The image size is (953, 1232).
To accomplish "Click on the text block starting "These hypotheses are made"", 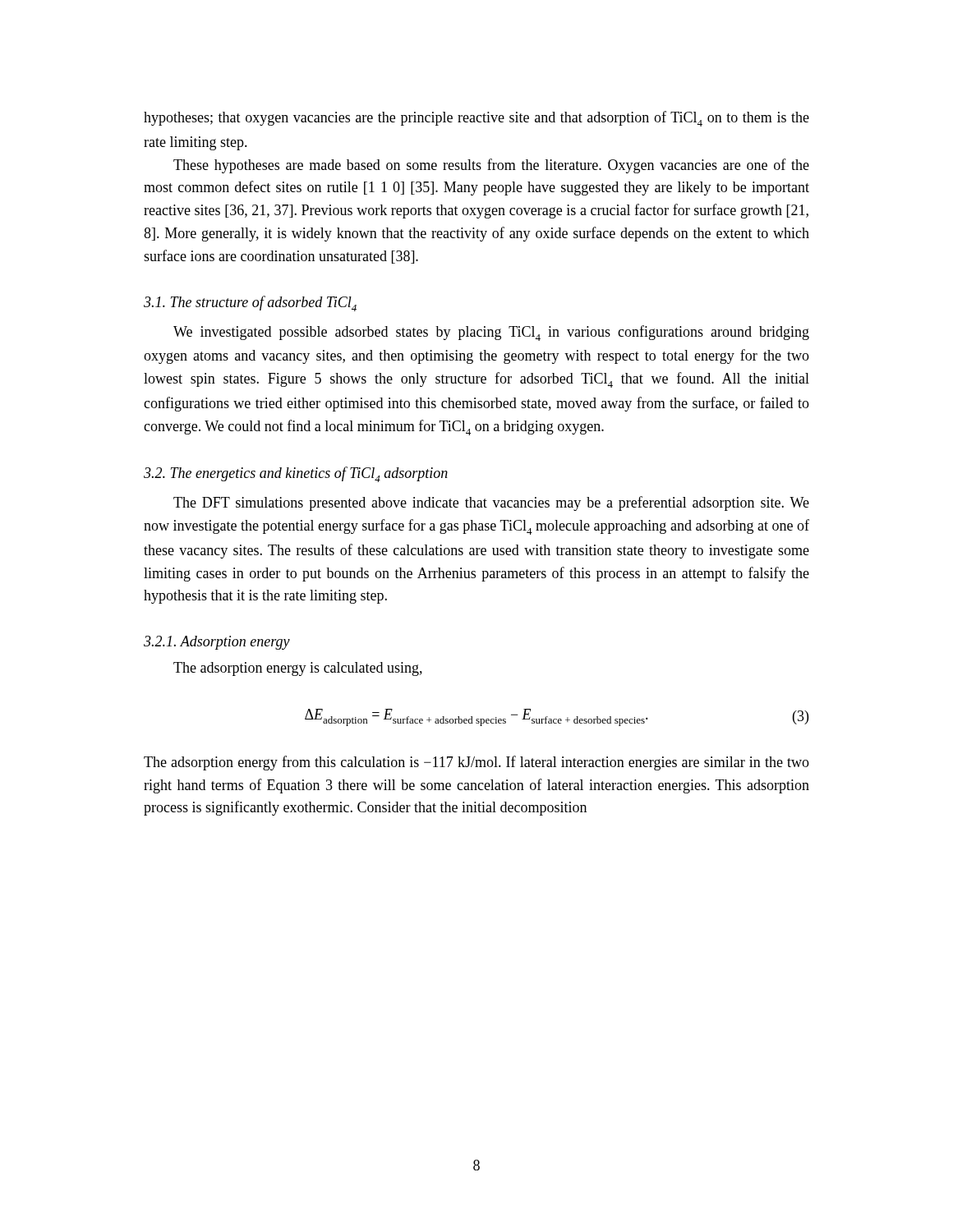I will 476,211.
